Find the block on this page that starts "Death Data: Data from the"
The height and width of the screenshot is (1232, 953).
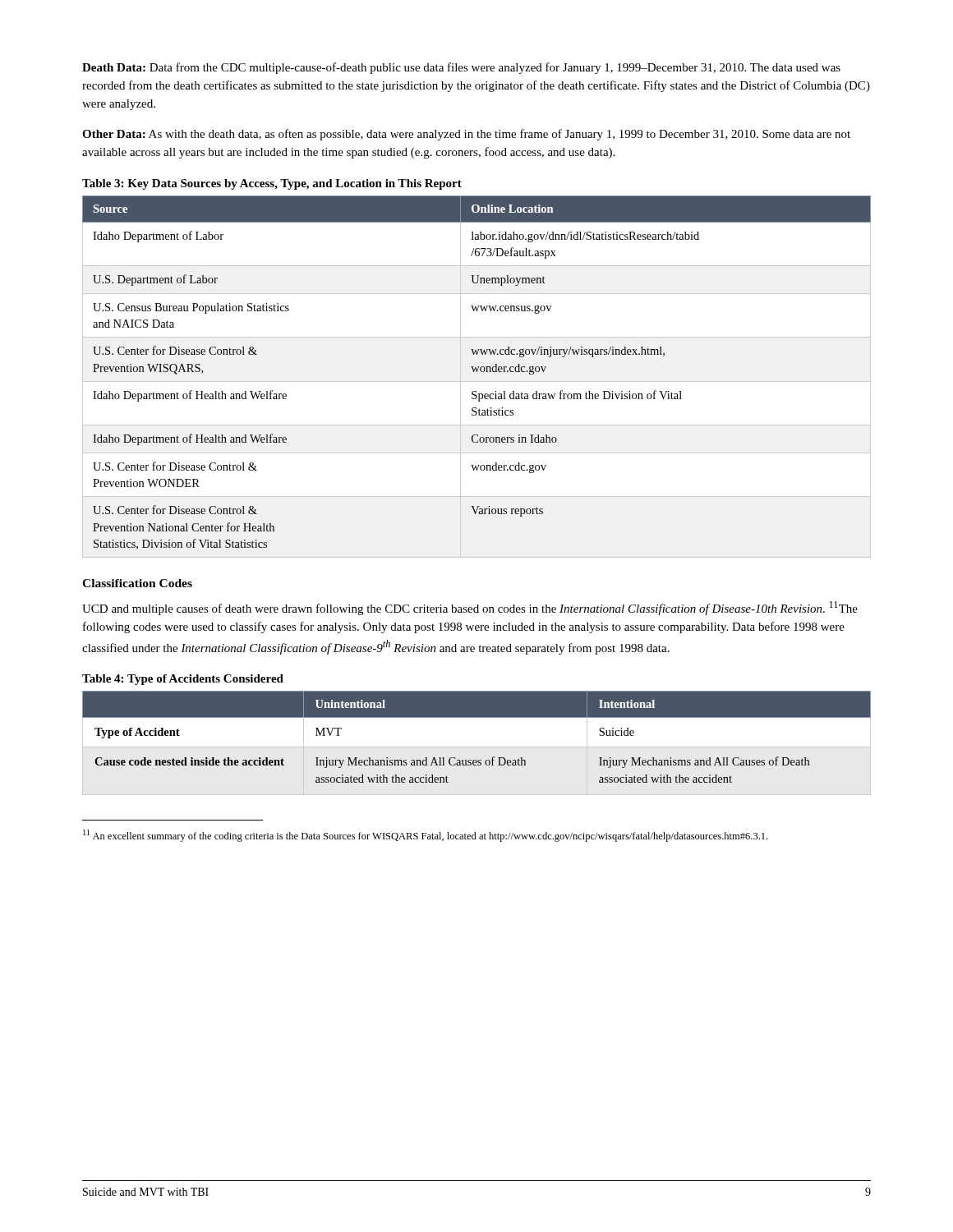476,85
